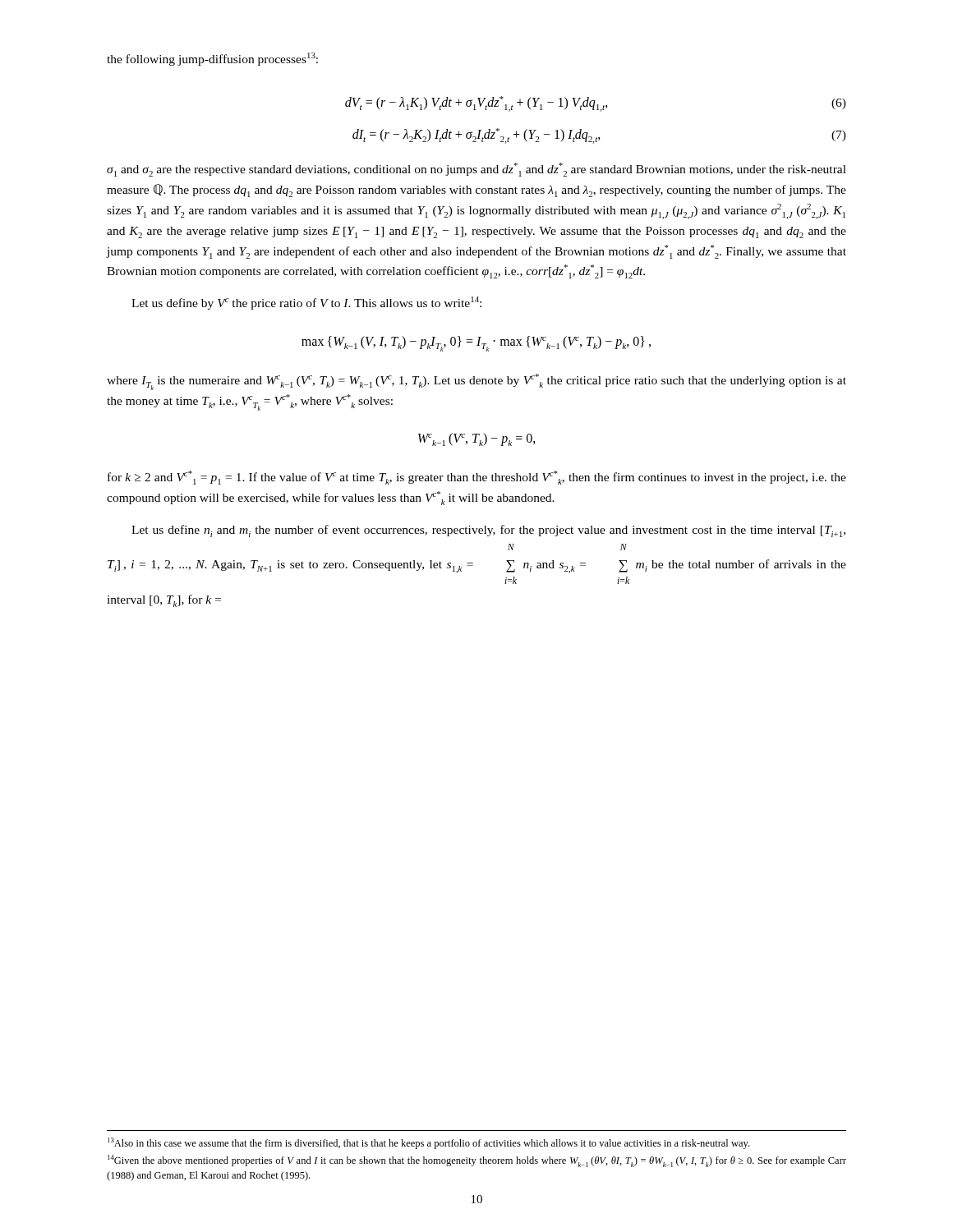Image resolution: width=953 pixels, height=1232 pixels.
Task: Locate the passage starting "13Also in this case we assume that the"
Action: (x=428, y=1142)
